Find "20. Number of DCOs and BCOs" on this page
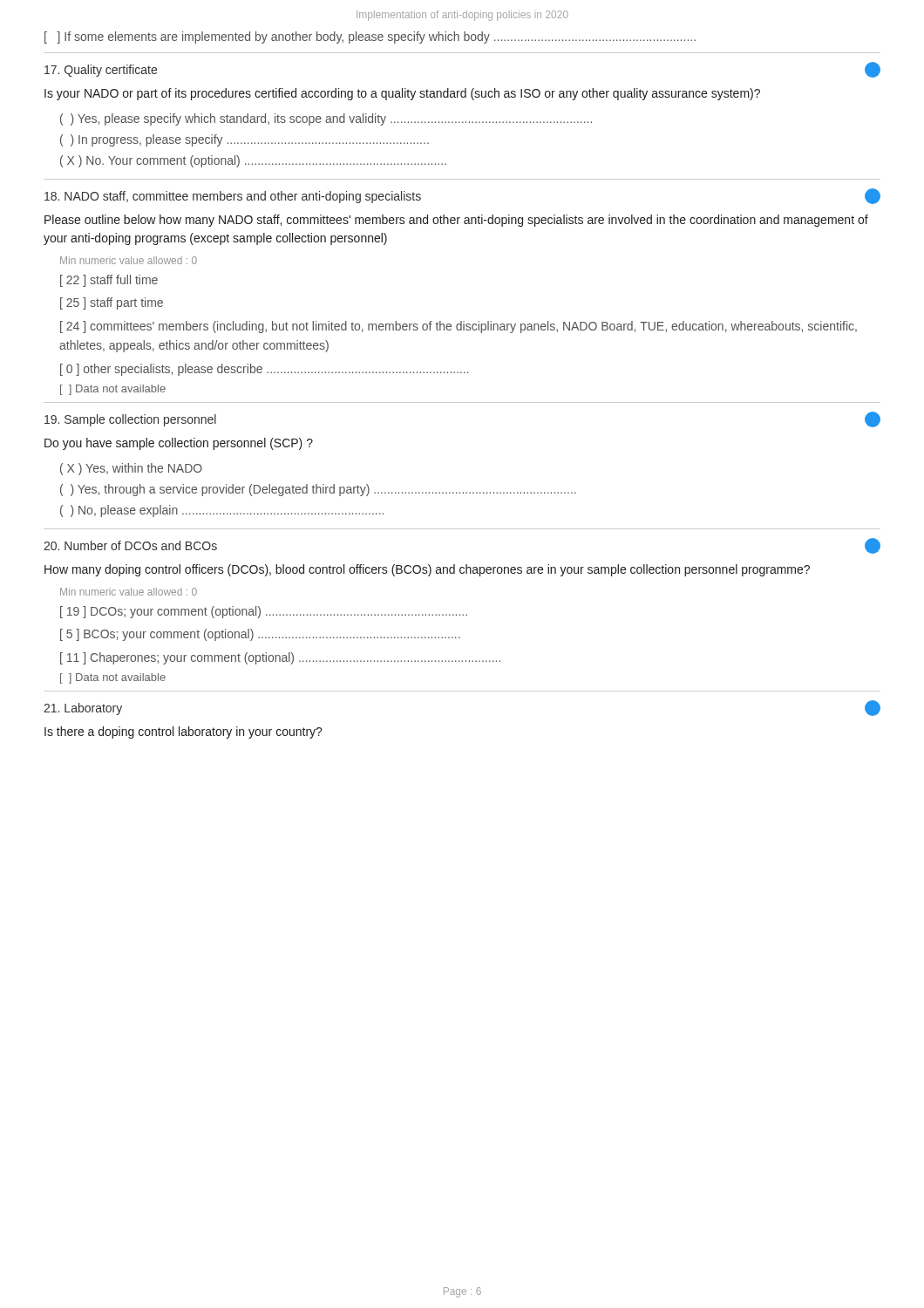This screenshot has height=1308, width=924. (x=130, y=546)
